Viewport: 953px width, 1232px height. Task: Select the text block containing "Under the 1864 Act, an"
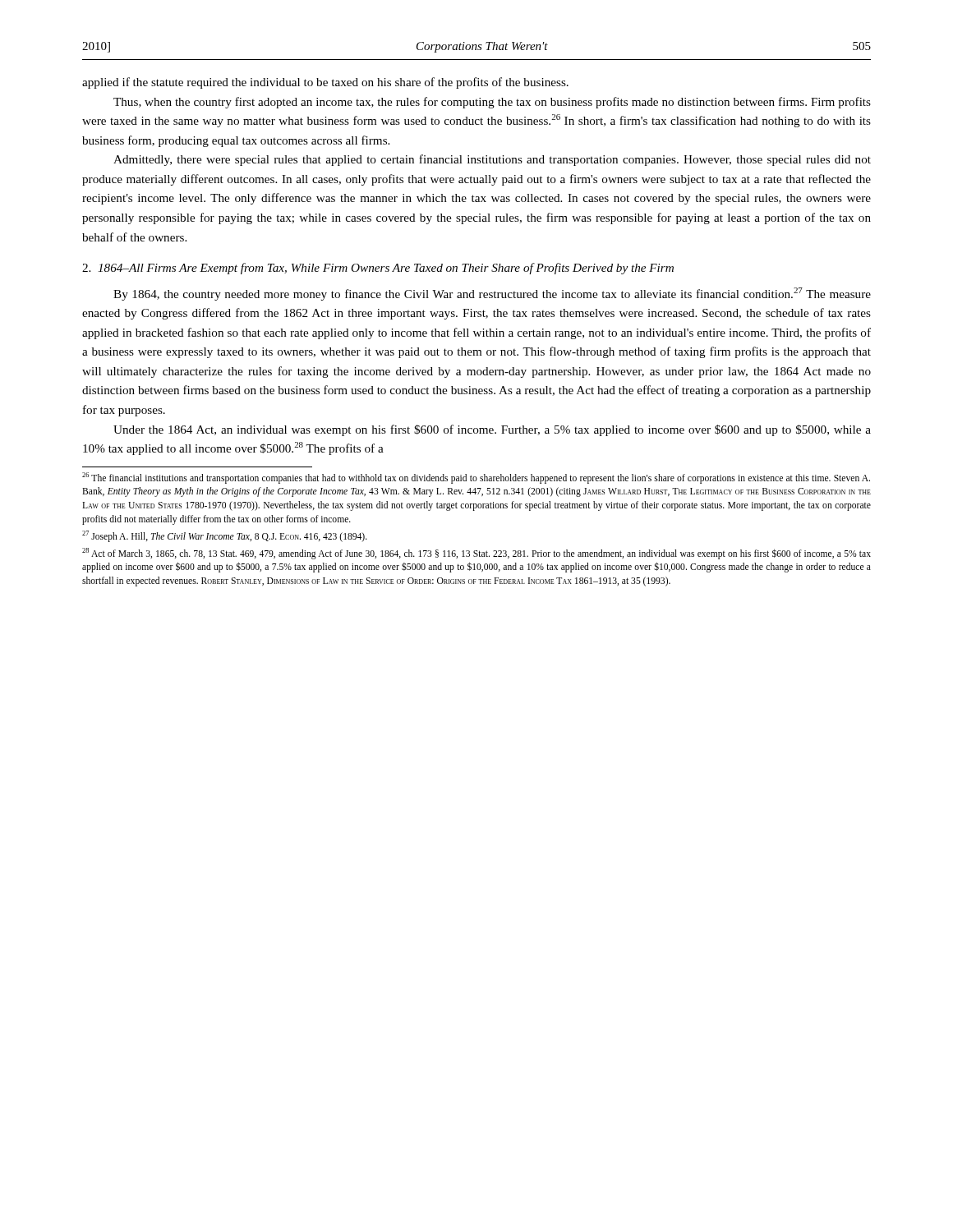coord(476,439)
